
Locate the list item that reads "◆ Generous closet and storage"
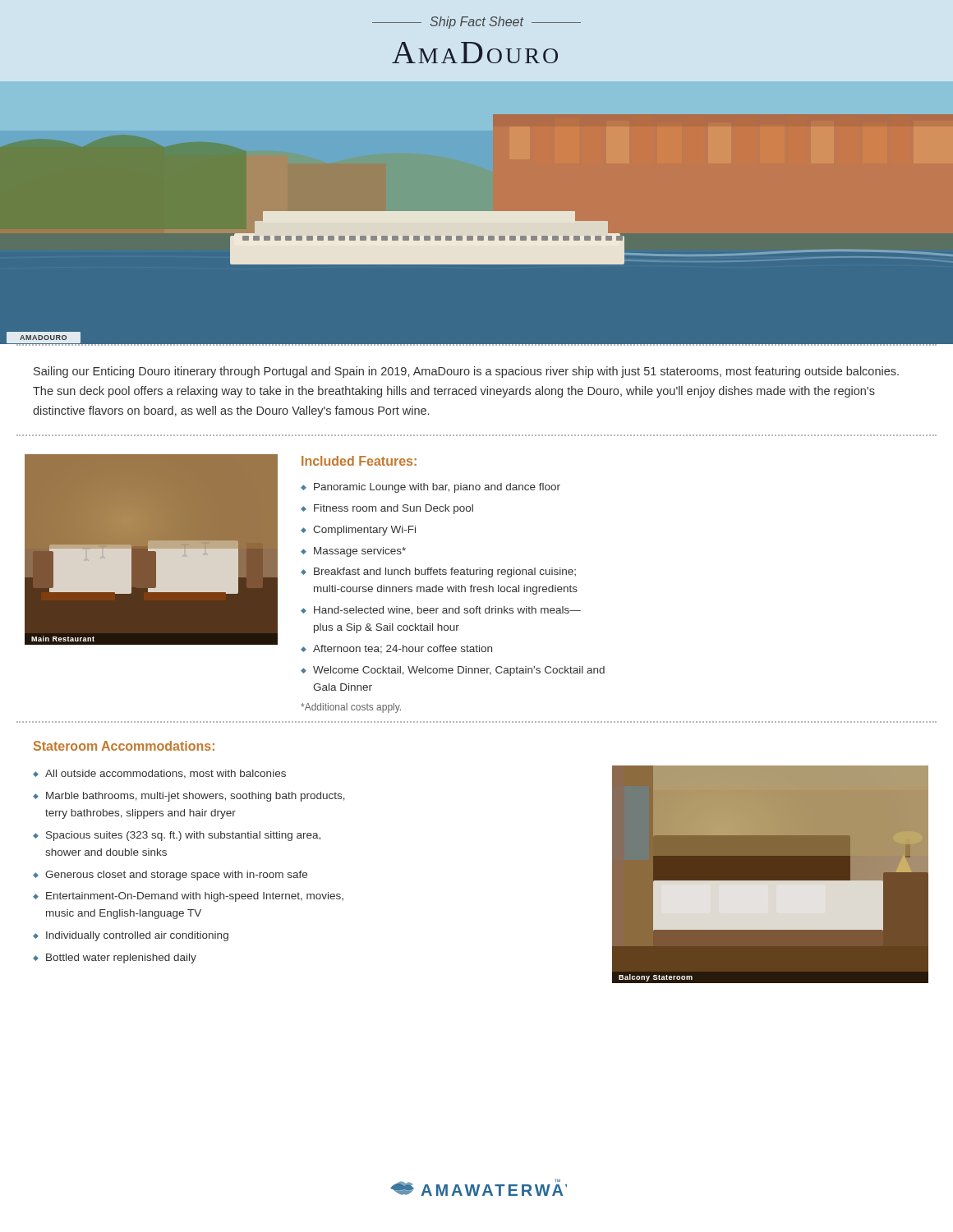(x=170, y=874)
